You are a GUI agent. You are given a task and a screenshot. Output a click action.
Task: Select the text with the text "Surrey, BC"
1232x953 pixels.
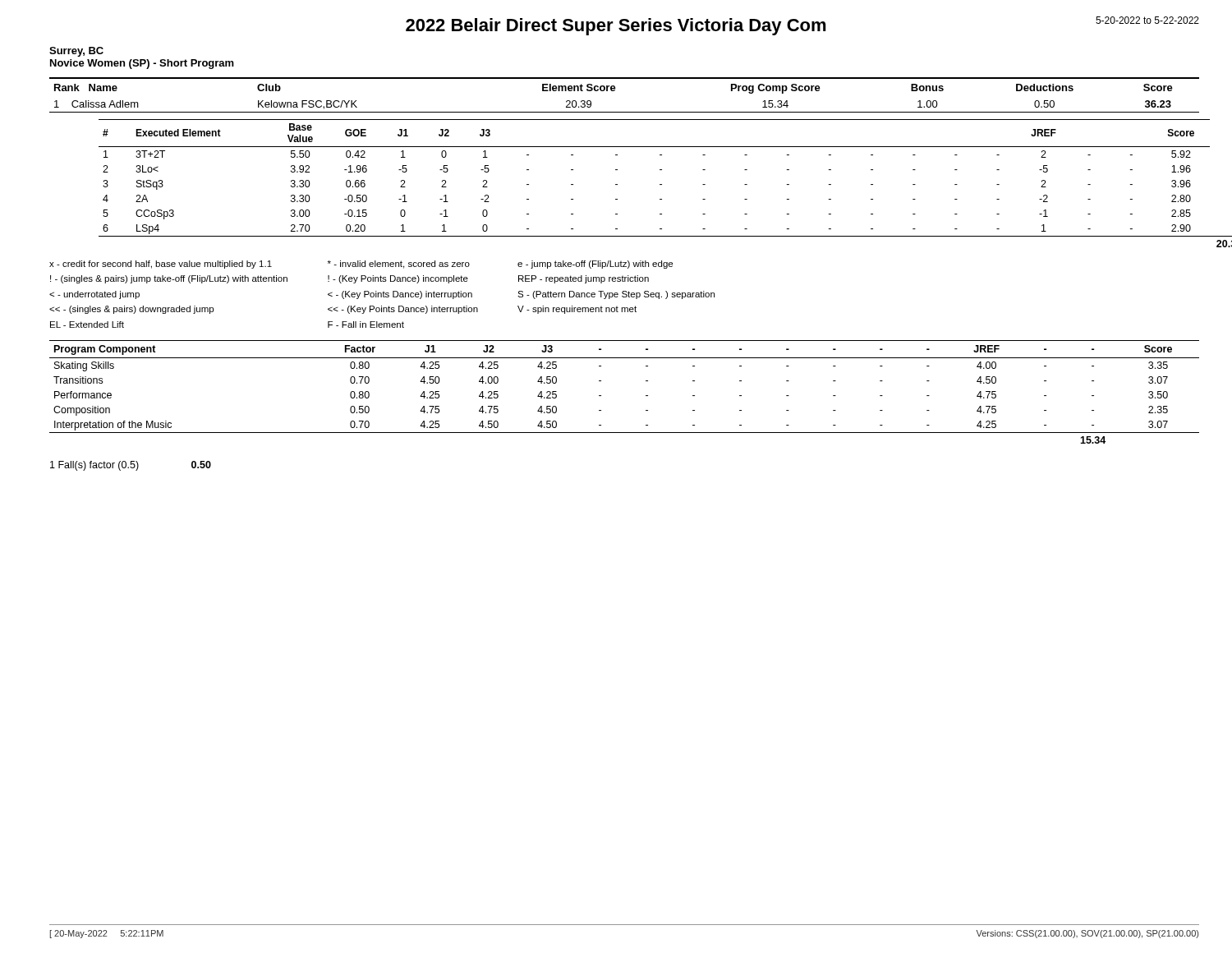pyautogui.click(x=77, y=51)
